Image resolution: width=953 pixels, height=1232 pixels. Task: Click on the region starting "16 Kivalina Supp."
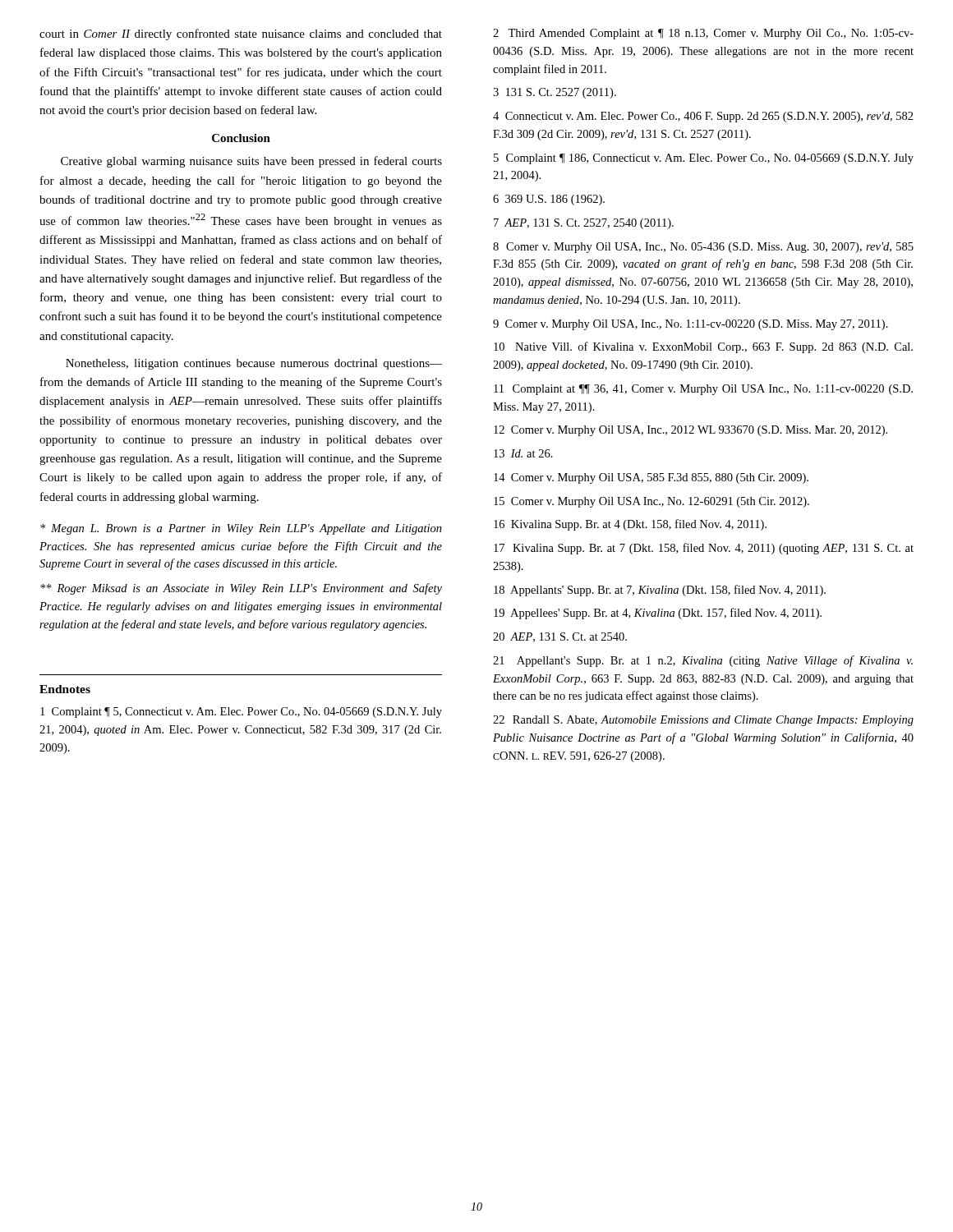(630, 524)
